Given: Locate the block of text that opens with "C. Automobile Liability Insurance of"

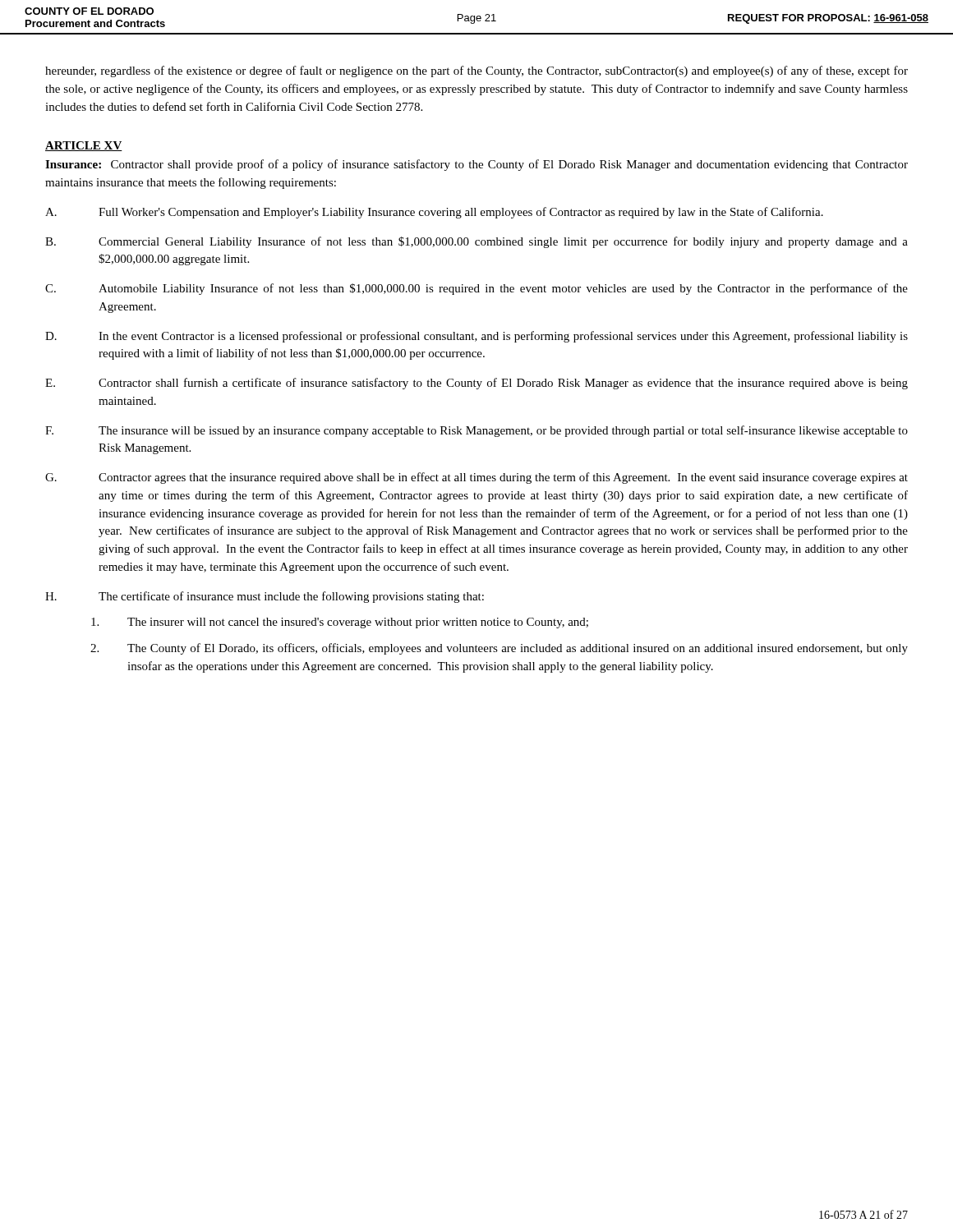Looking at the screenshot, I should 476,298.
